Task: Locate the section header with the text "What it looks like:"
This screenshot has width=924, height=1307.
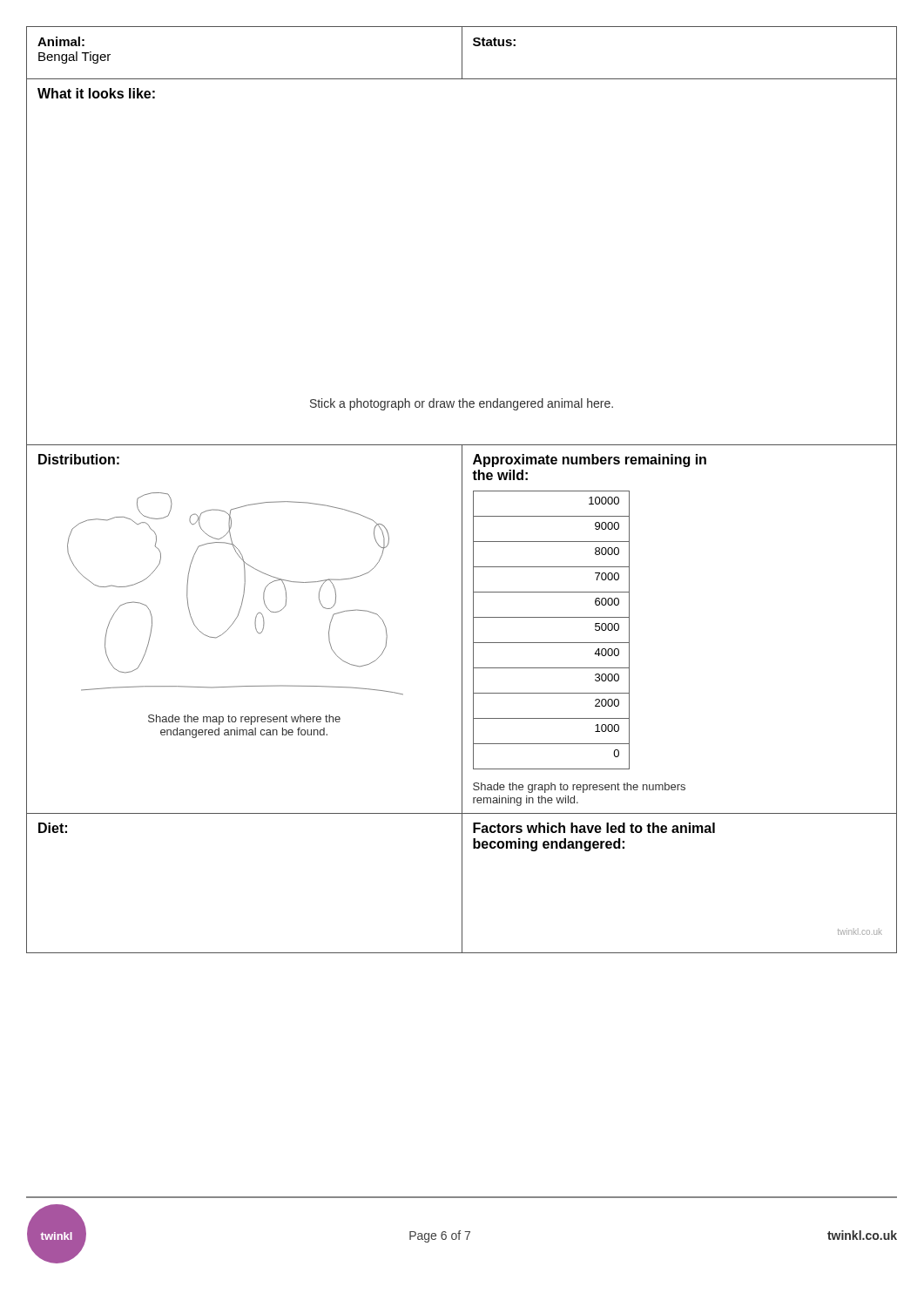Action: pos(97,94)
